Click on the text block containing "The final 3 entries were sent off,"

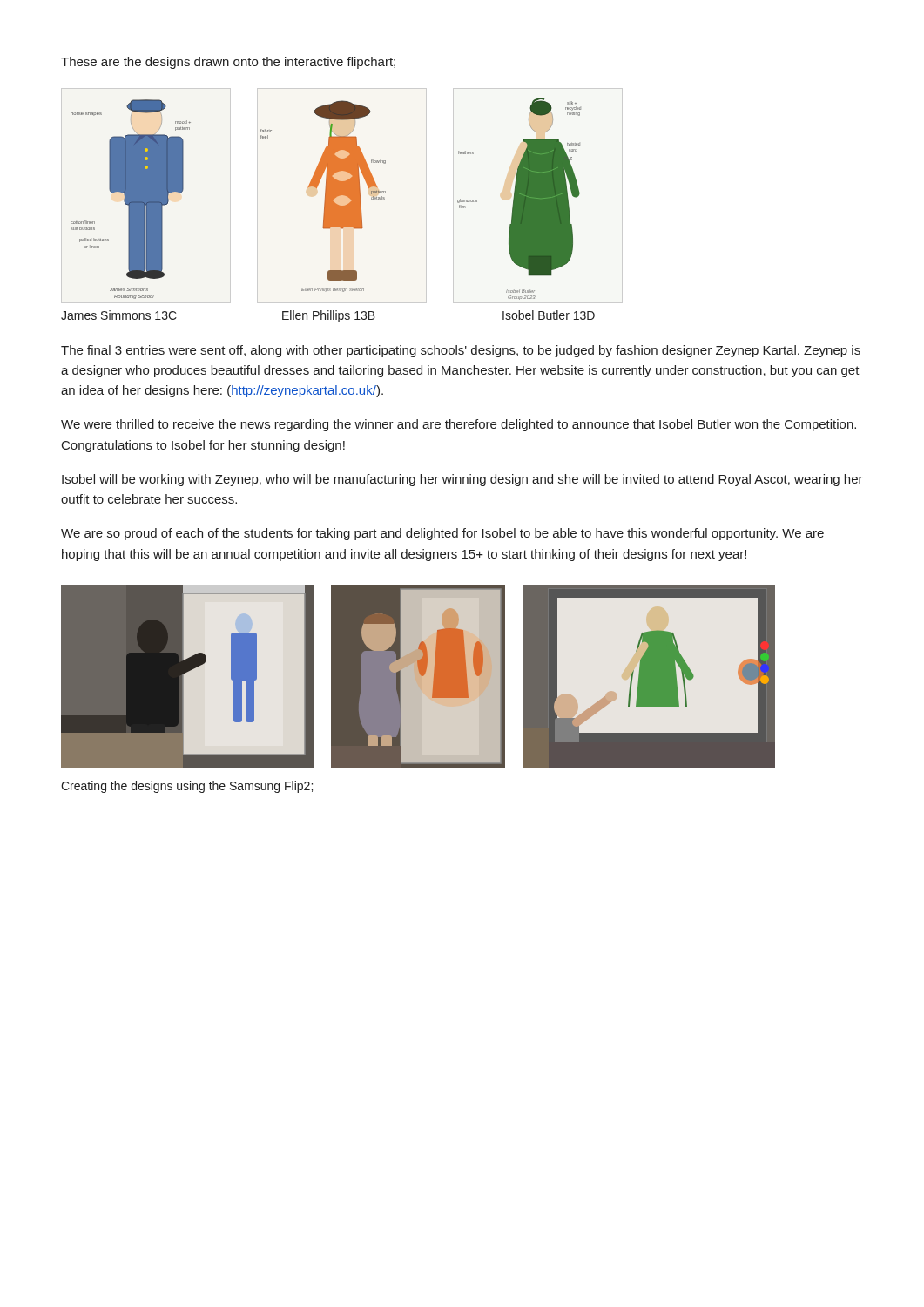pyautogui.click(x=461, y=370)
